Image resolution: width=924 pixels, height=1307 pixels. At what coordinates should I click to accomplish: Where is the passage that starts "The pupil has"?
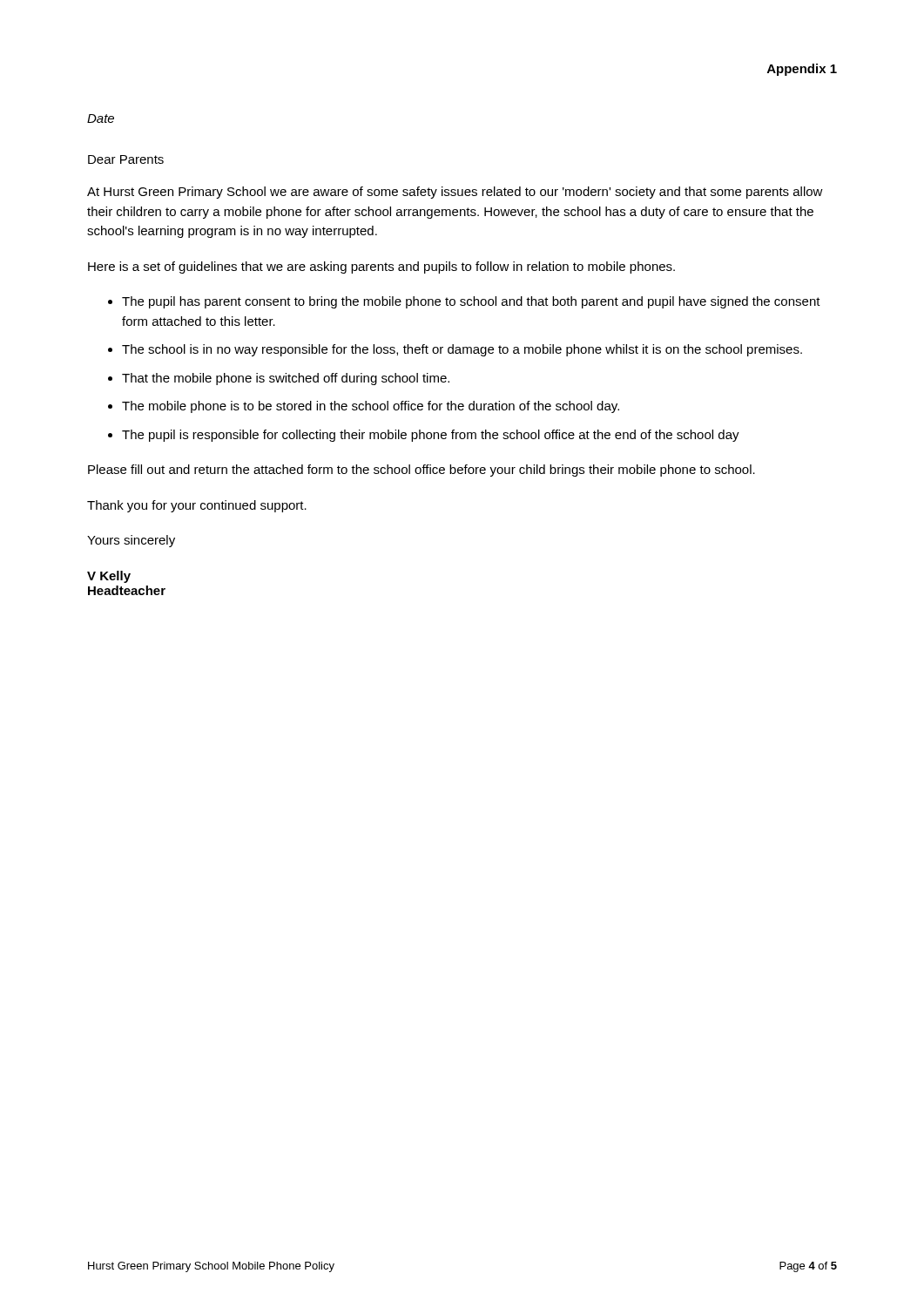[471, 311]
